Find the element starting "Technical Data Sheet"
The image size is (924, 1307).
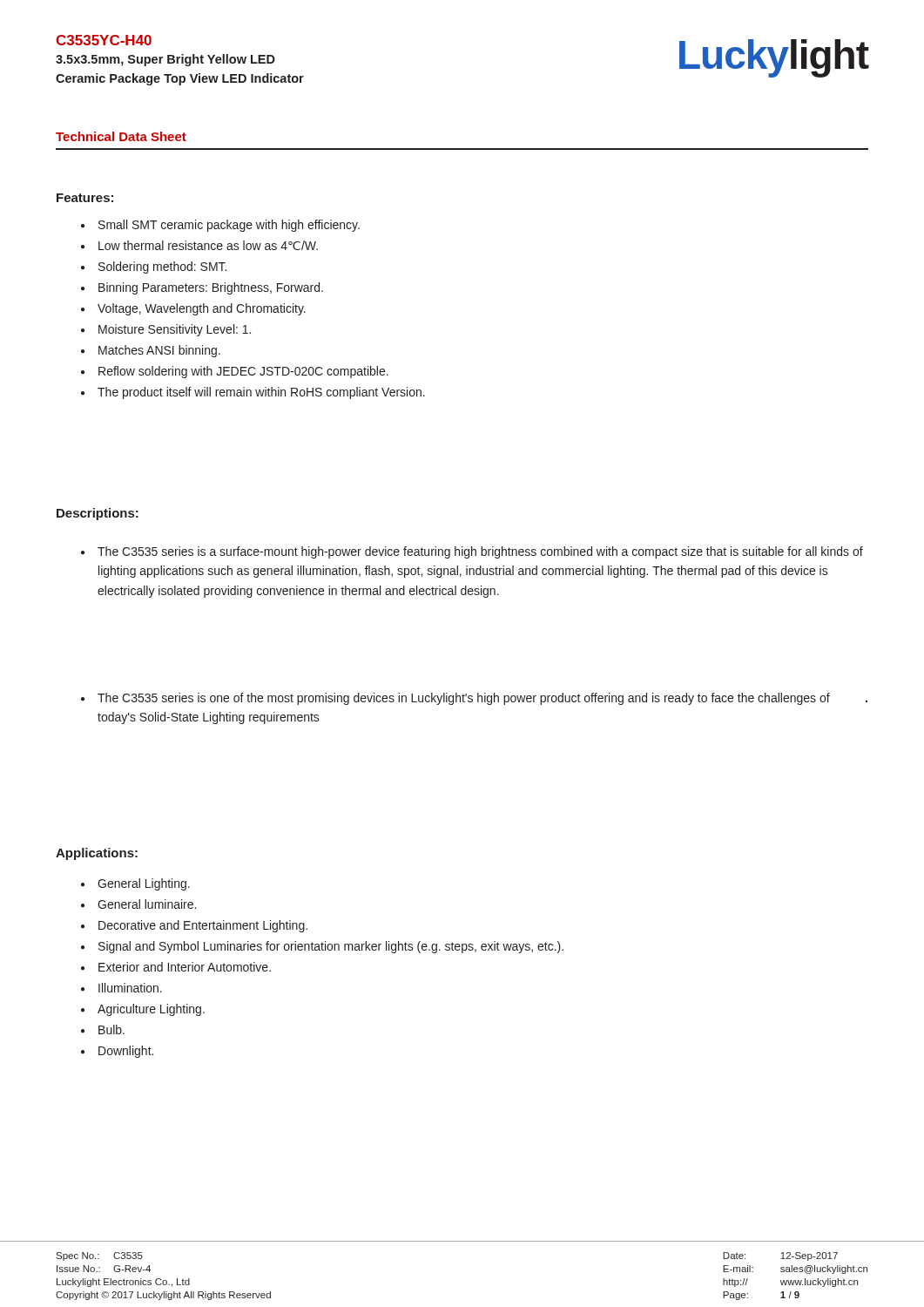point(462,139)
